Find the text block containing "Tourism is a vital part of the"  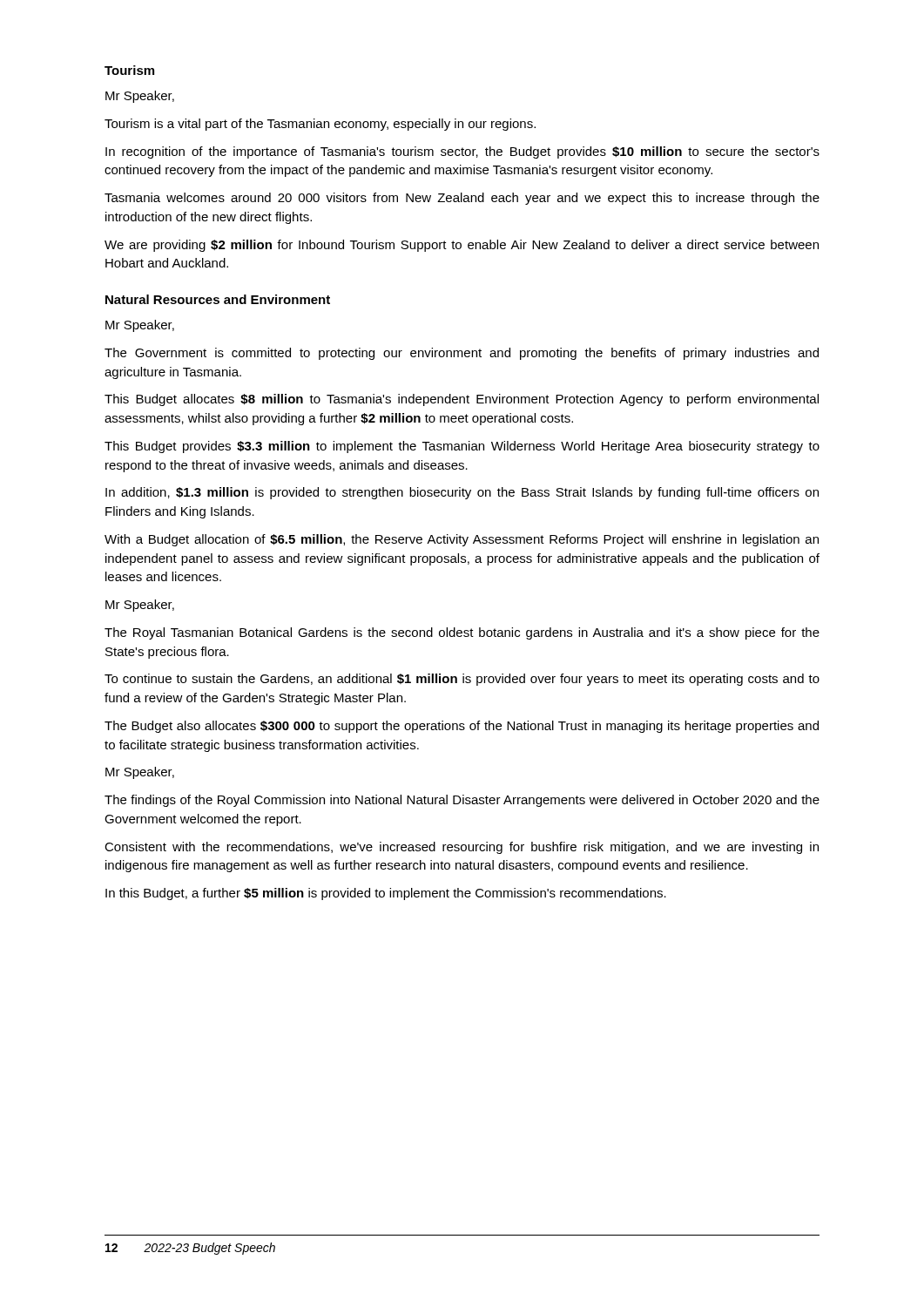(x=321, y=123)
